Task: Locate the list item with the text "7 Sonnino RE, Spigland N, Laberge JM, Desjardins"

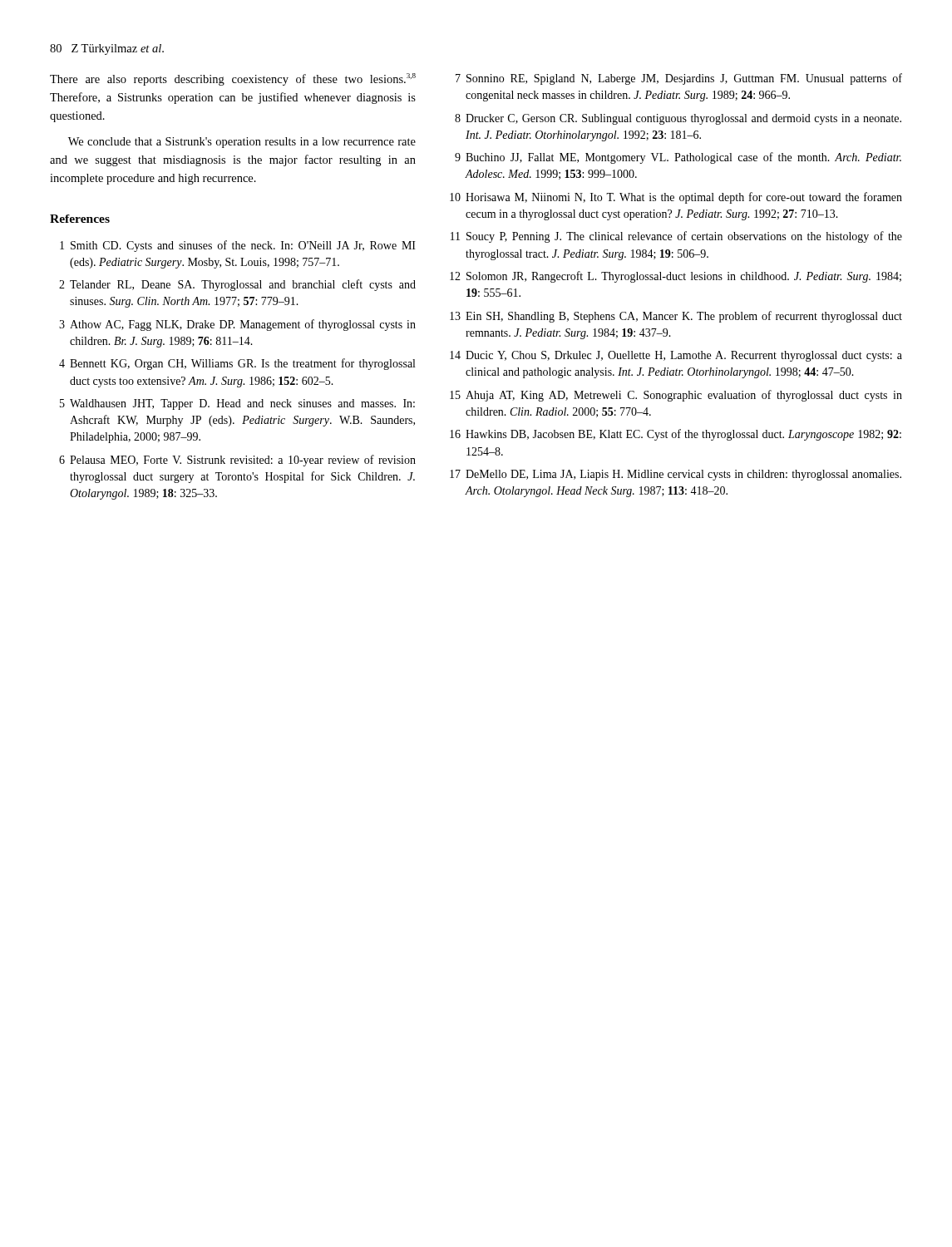Action: (674, 88)
